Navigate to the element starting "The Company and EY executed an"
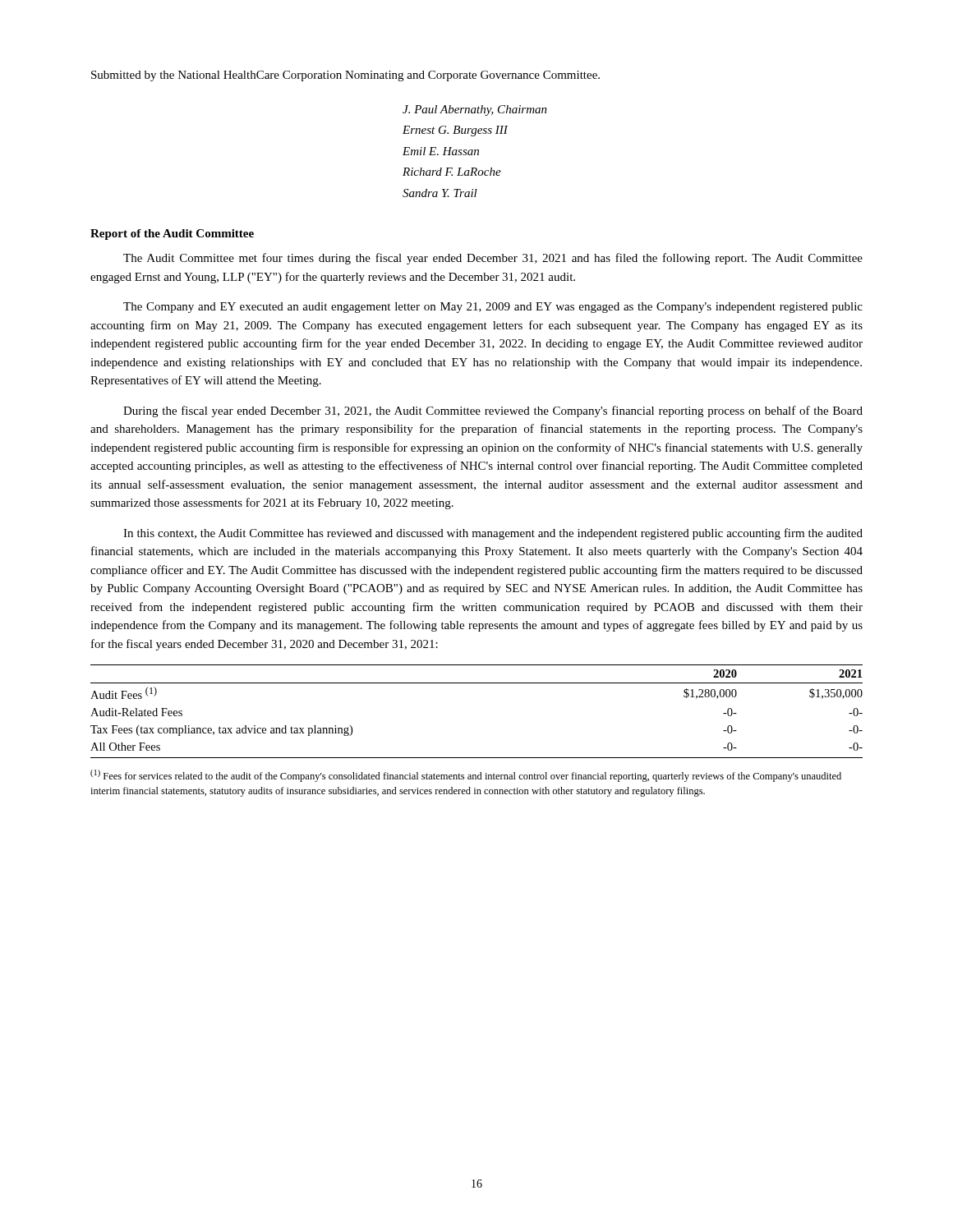The height and width of the screenshot is (1232, 953). 476,343
